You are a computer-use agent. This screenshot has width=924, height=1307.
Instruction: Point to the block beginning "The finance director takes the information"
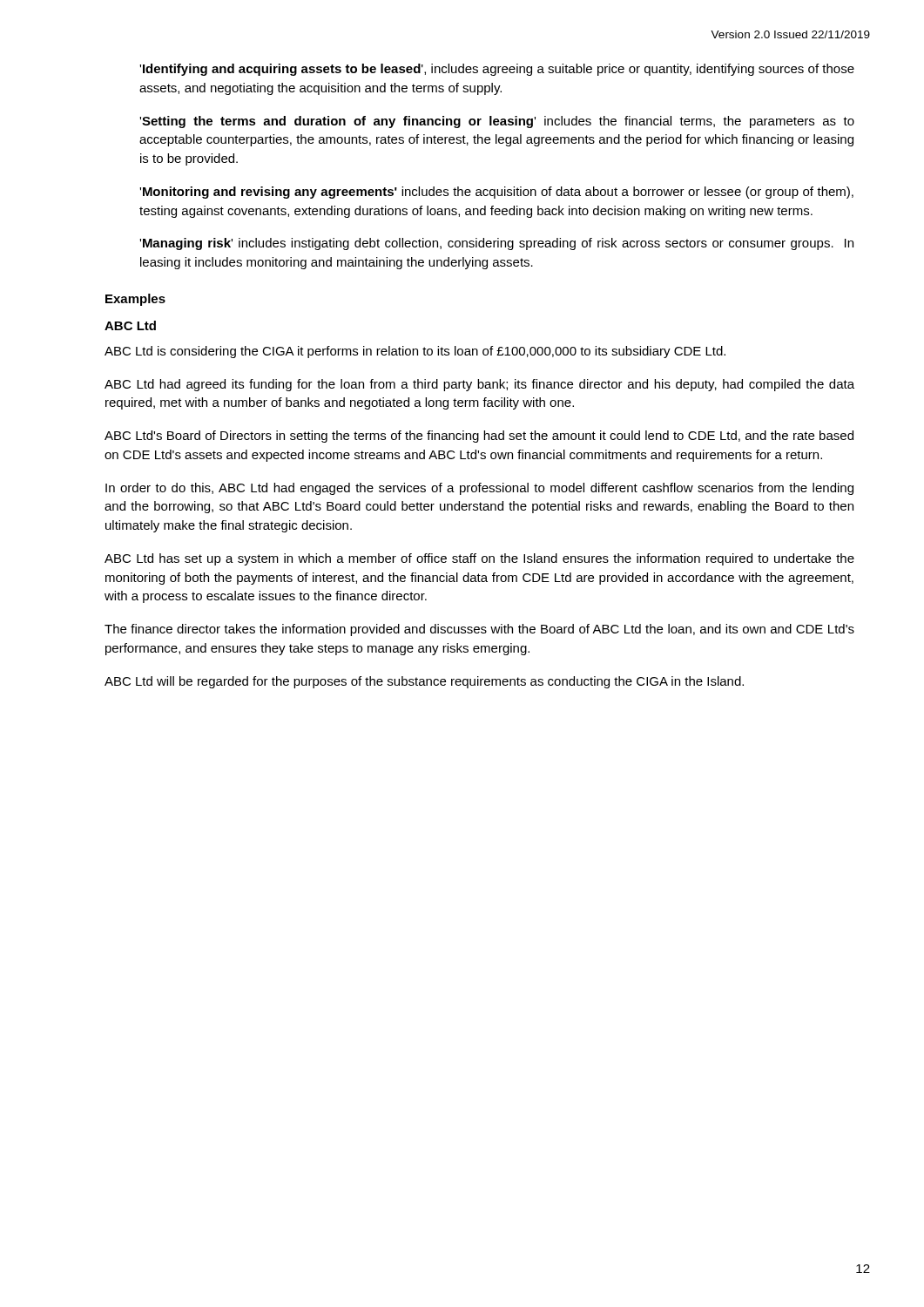(479, 638)
